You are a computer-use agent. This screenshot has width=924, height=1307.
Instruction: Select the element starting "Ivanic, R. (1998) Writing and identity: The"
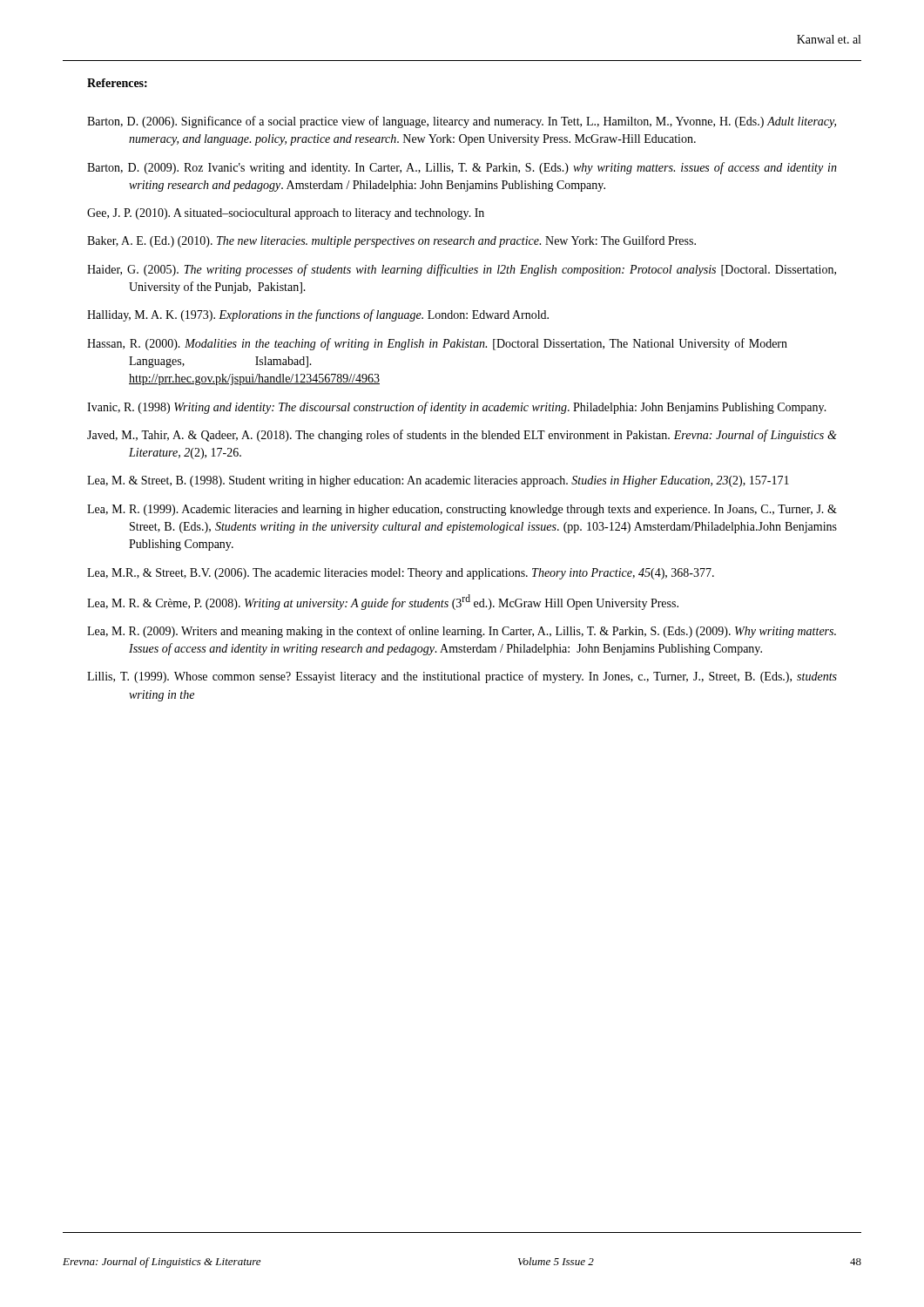(457, 407)
